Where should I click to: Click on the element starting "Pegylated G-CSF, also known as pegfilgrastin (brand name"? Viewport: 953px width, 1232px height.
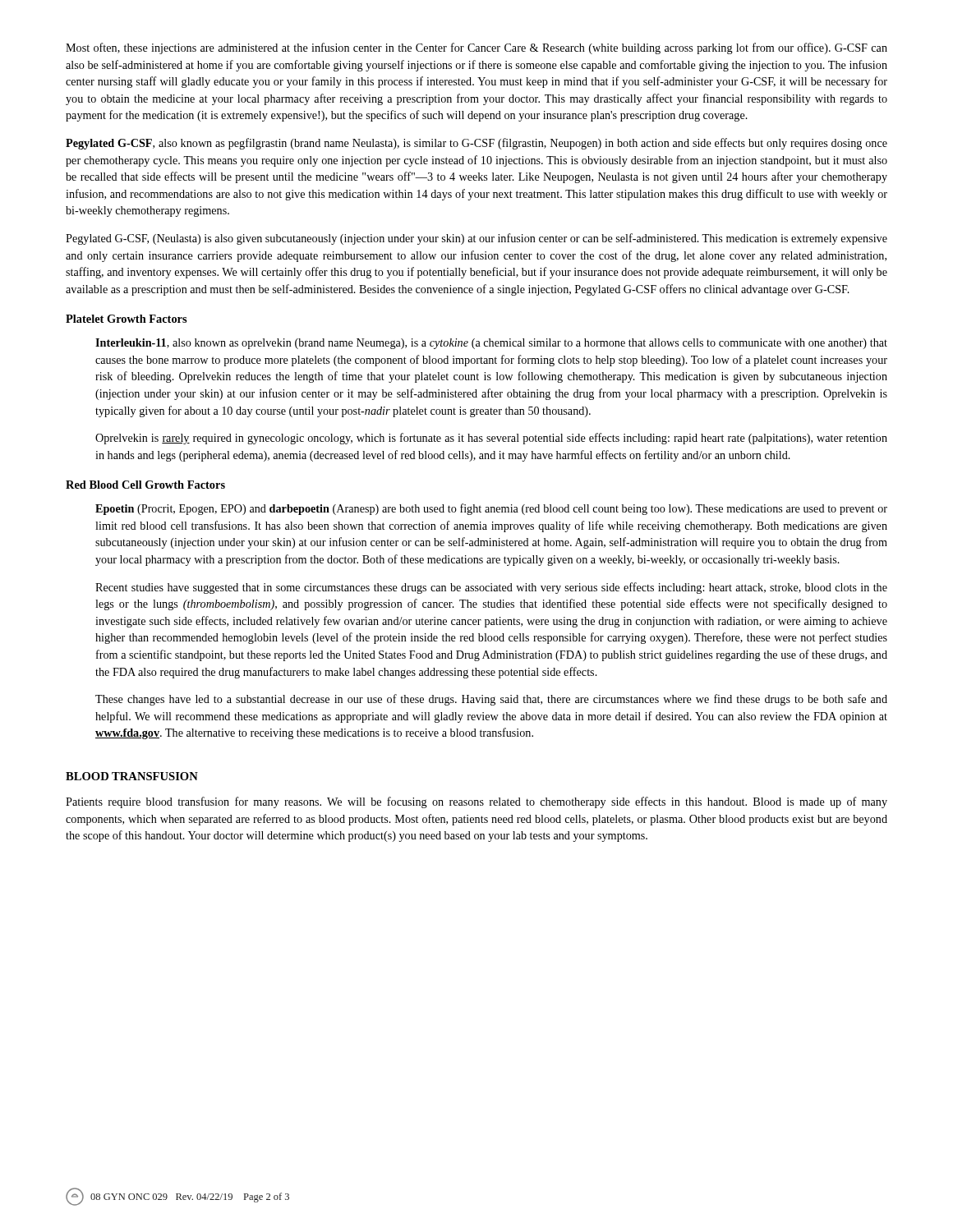[x=476, y=177]
